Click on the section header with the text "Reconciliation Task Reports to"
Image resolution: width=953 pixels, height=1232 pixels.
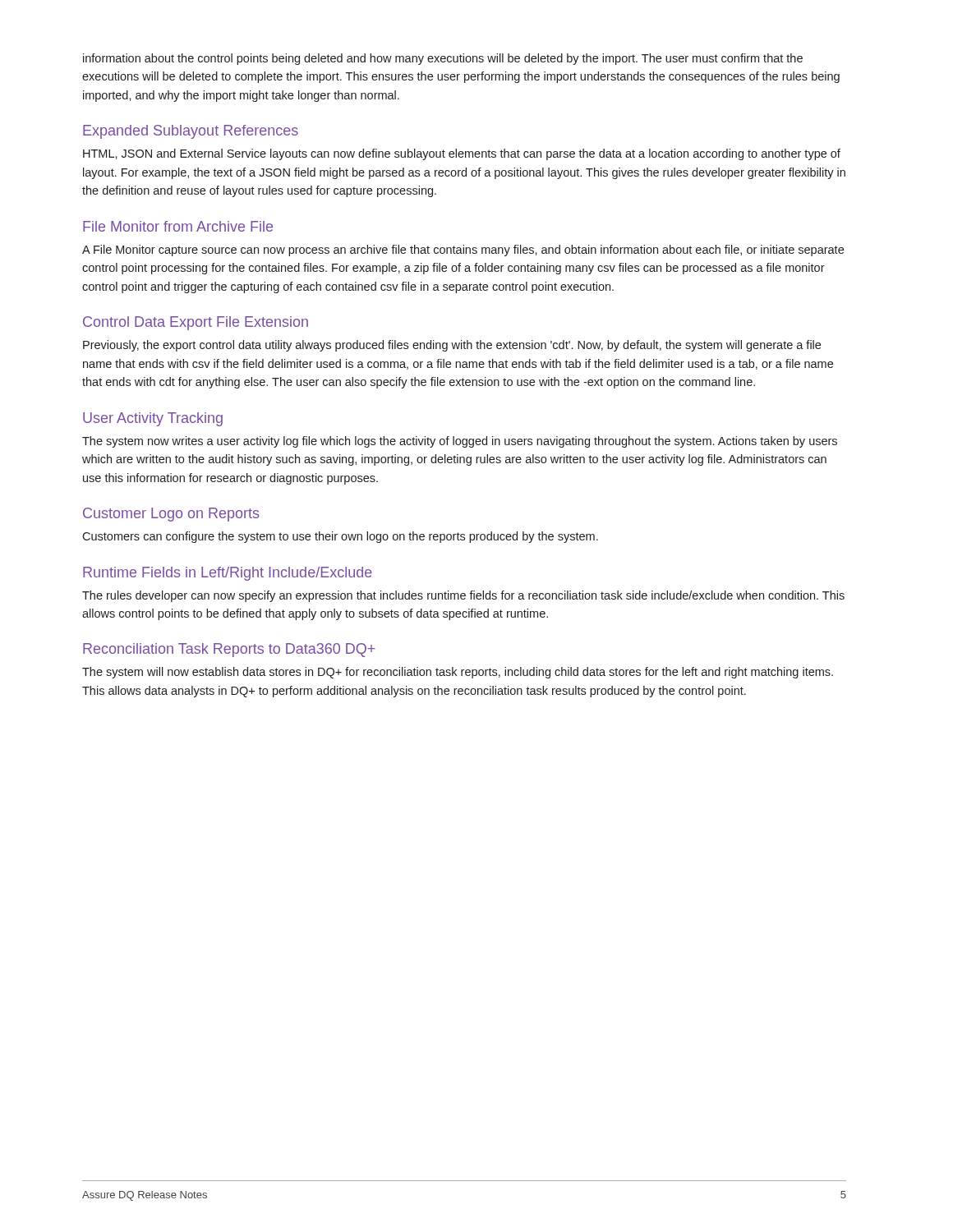[x=229, y=650]
